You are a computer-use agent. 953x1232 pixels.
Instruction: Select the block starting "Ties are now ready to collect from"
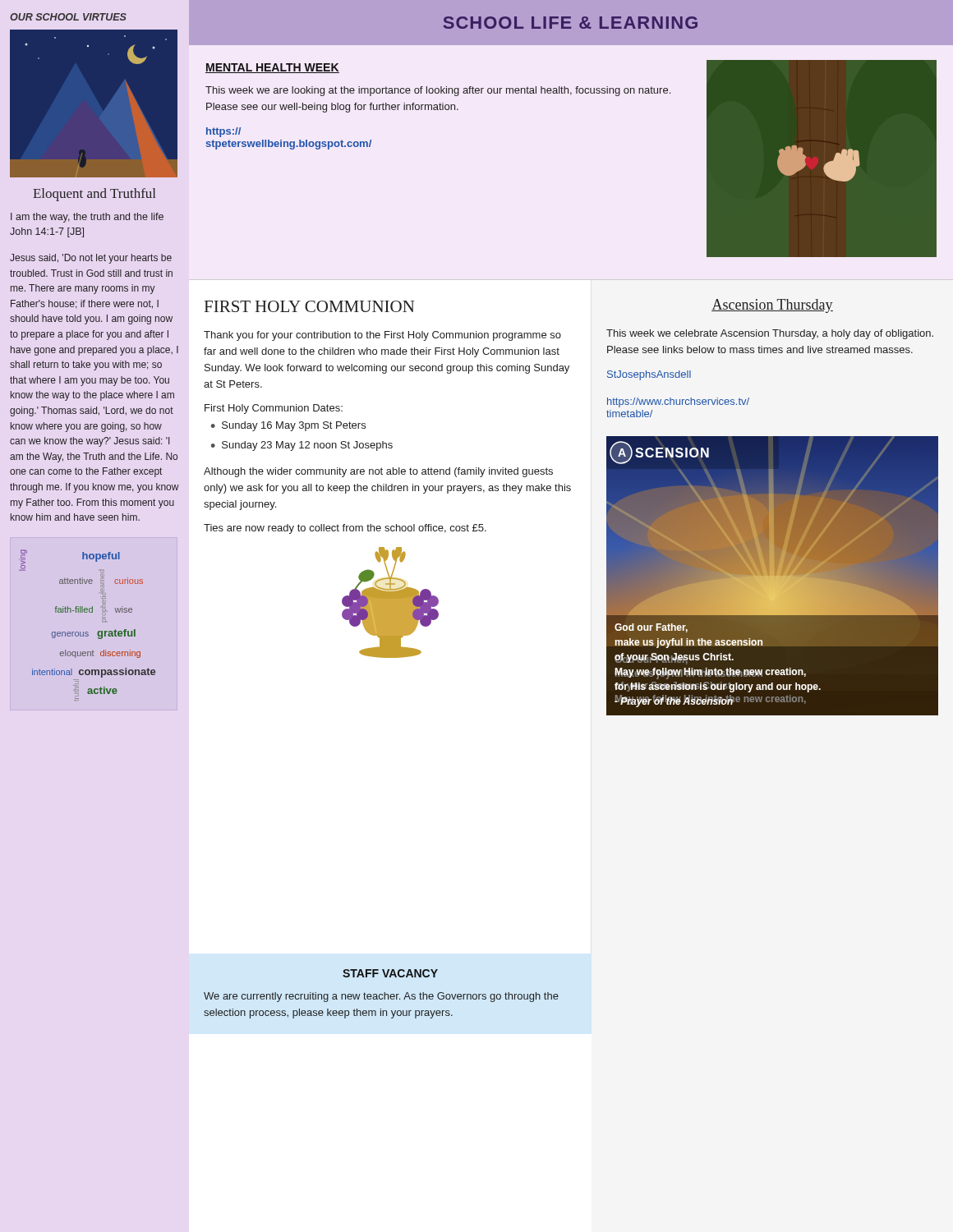(x=345, y=527)
